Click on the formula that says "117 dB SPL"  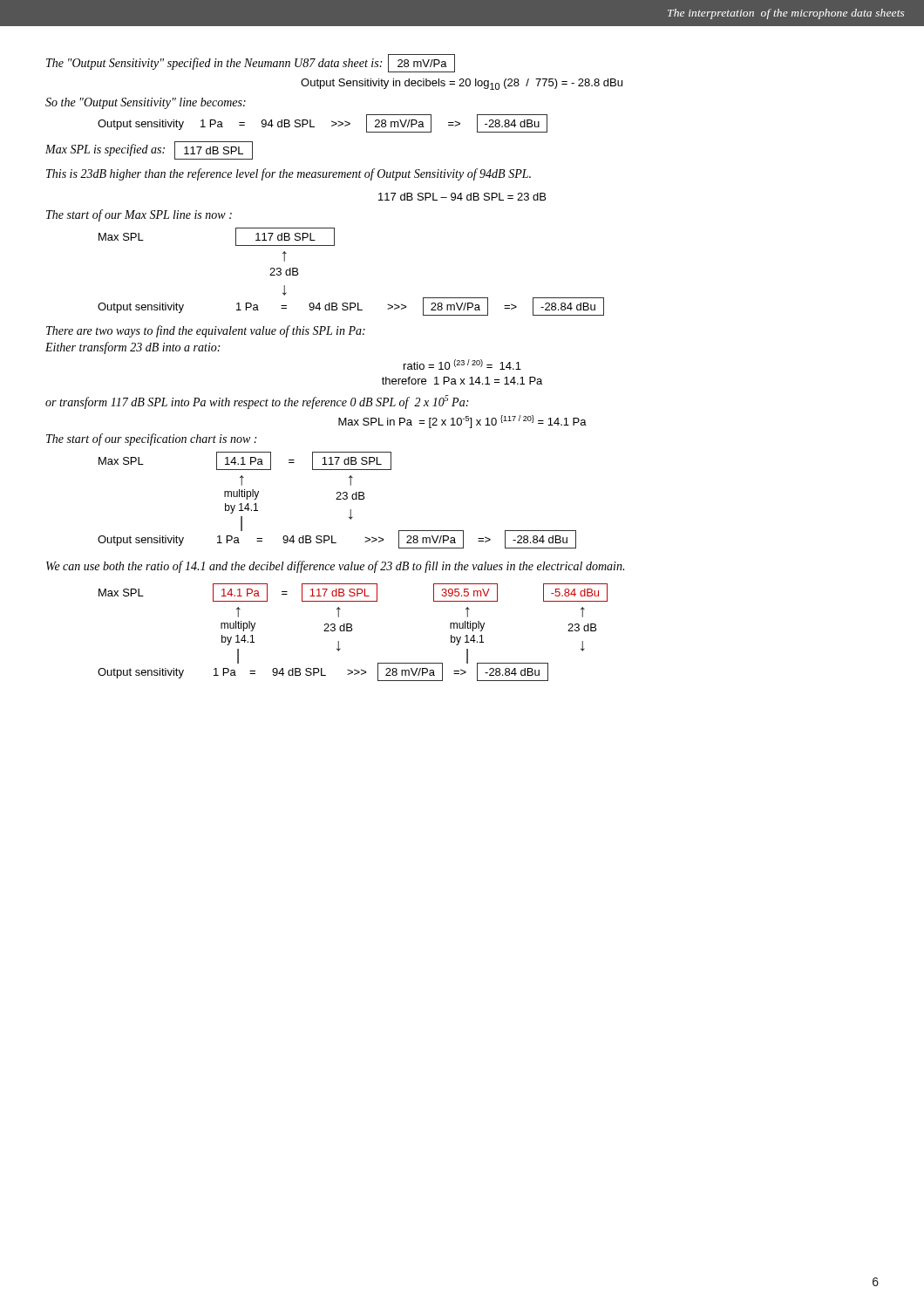tap(462, 196)
